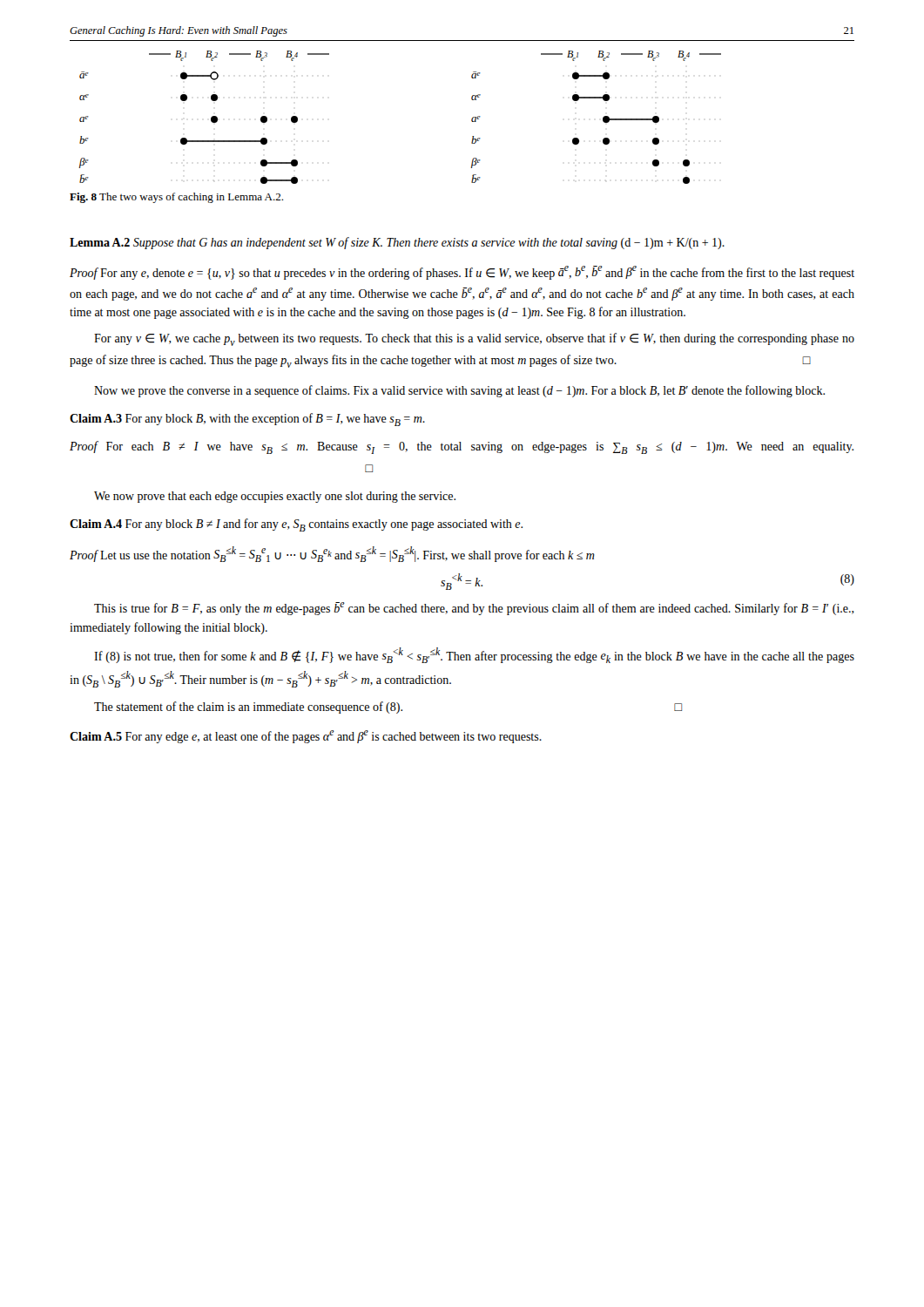Screen dimensions: 1307x924
Task: Locate the caption
Action: click(177, 196)
